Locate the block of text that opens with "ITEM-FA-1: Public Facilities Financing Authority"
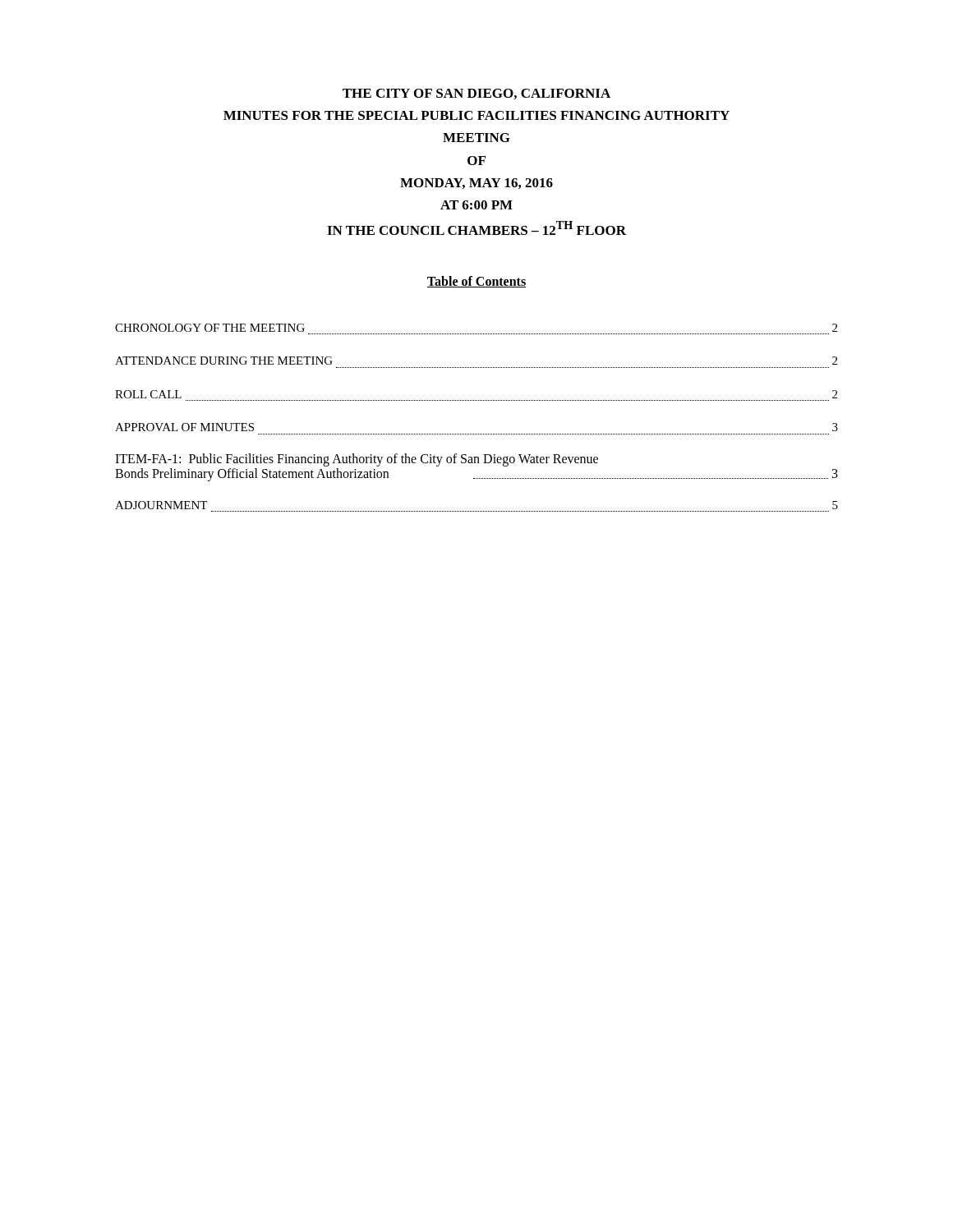Image resolution: width=953 pixels, height=1232 pixels. click(x=476, y=466)
